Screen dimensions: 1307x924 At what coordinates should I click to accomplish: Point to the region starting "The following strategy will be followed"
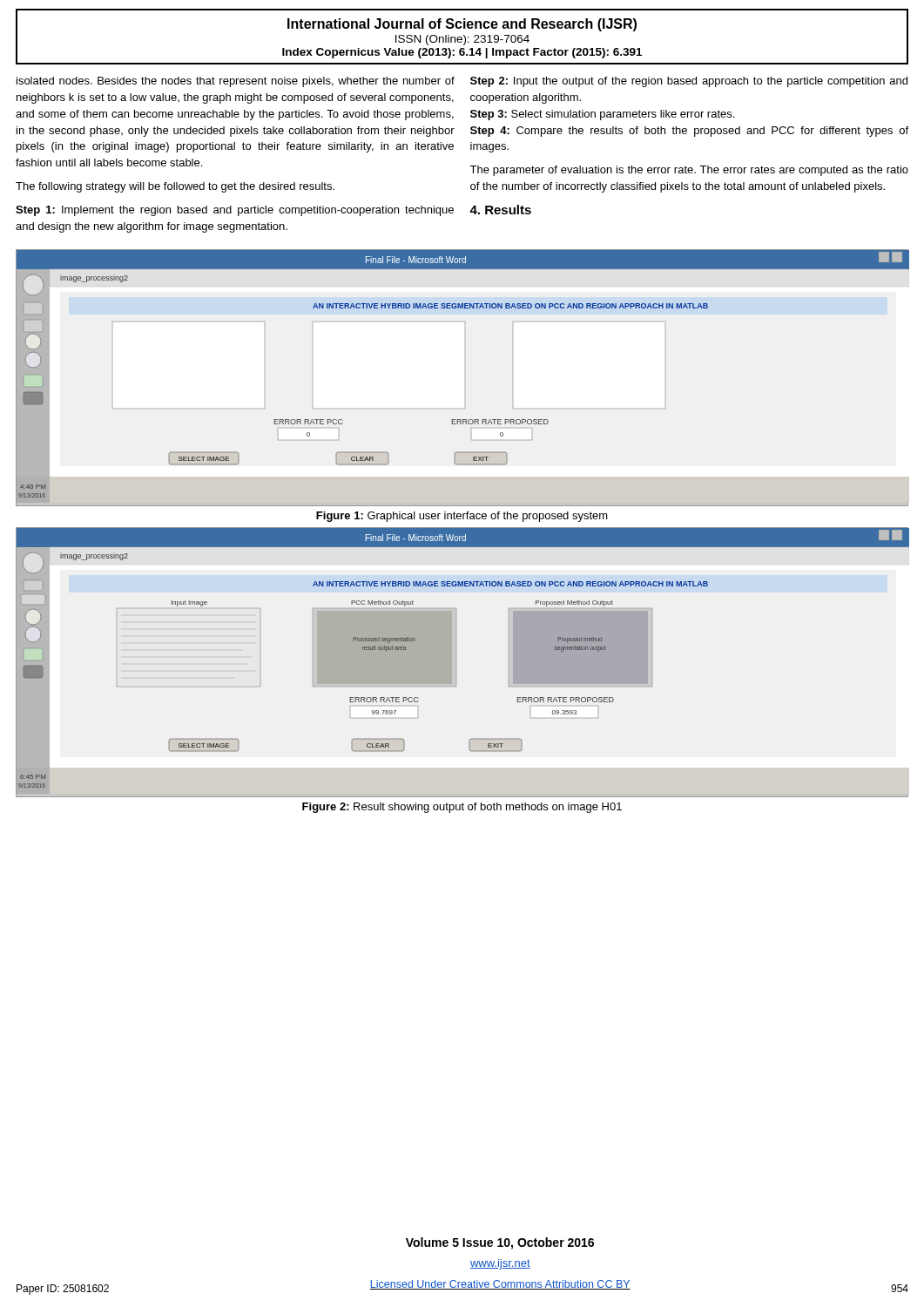(176, 186)
